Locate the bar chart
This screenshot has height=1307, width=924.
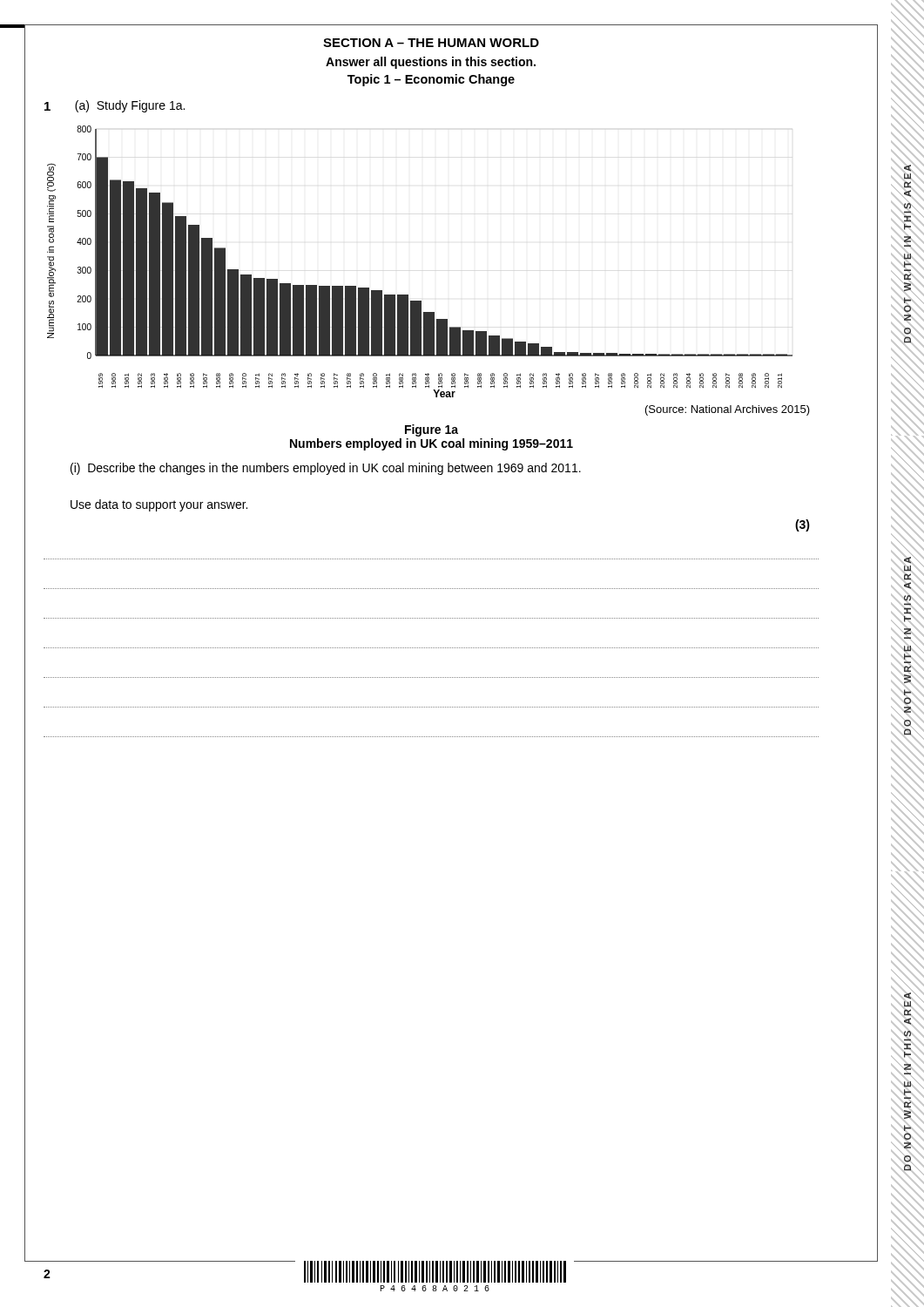click(x=431, y=260)
